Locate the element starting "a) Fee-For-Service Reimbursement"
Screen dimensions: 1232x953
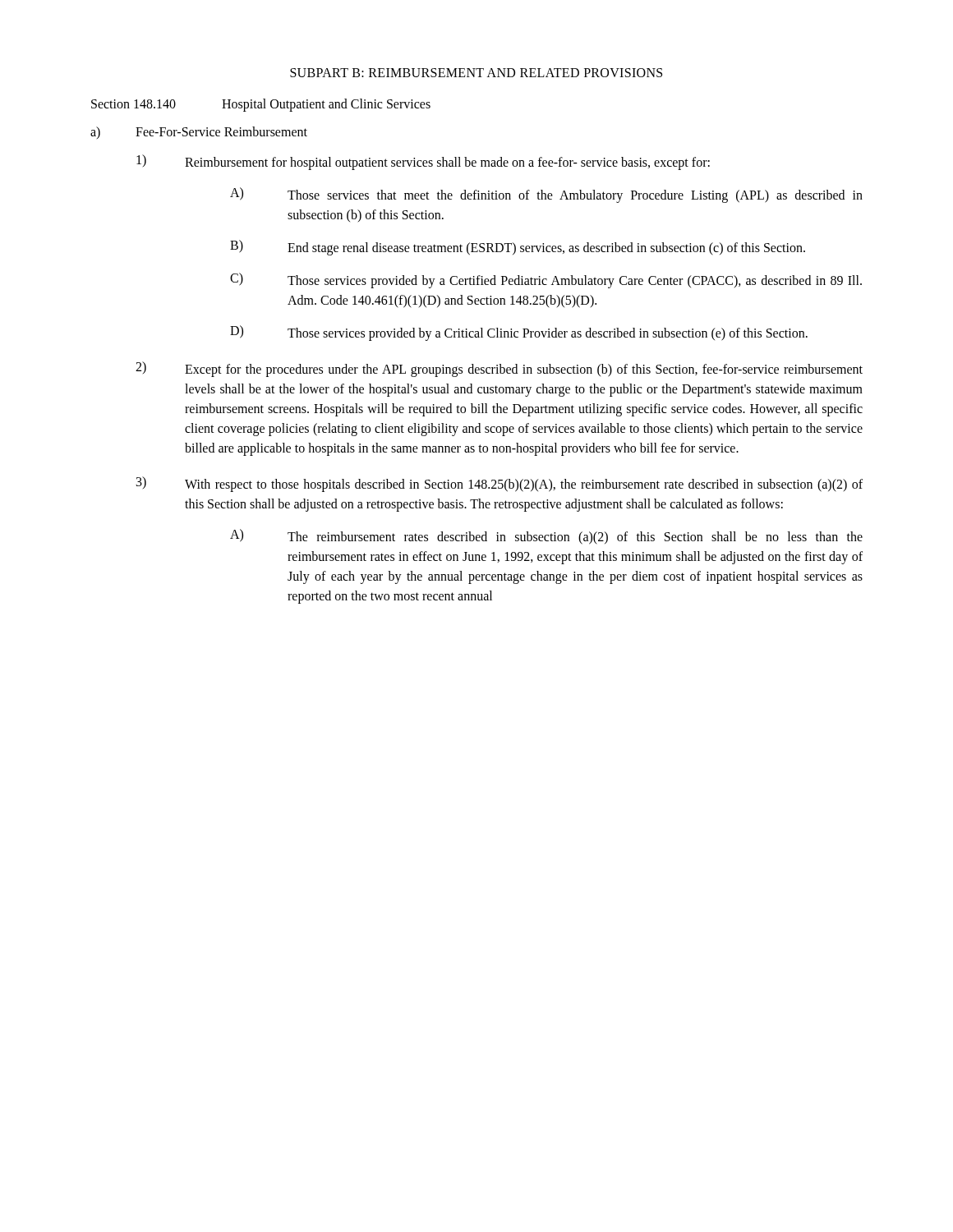pos(199,133)
